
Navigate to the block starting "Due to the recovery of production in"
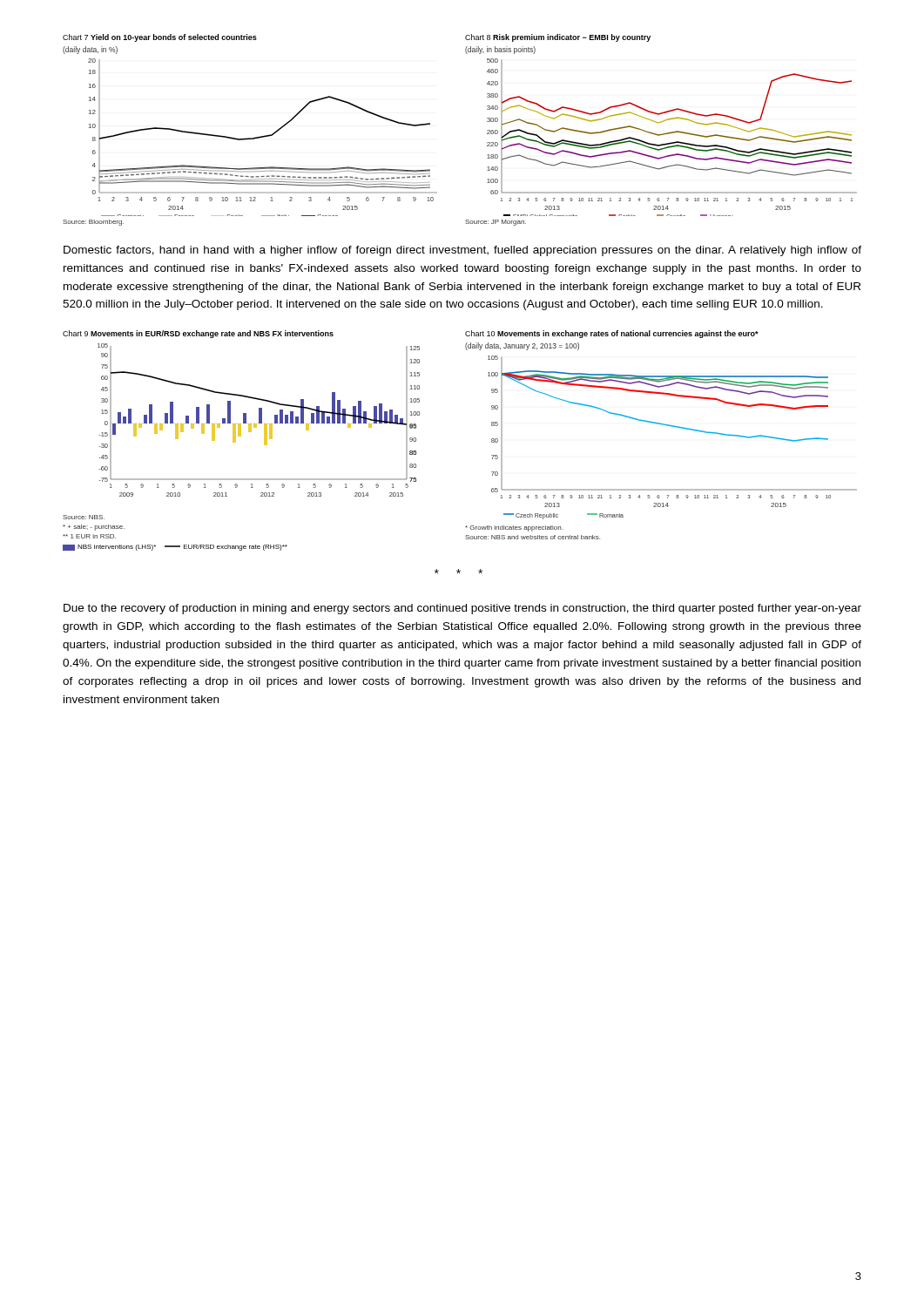[x=462, y=653]
